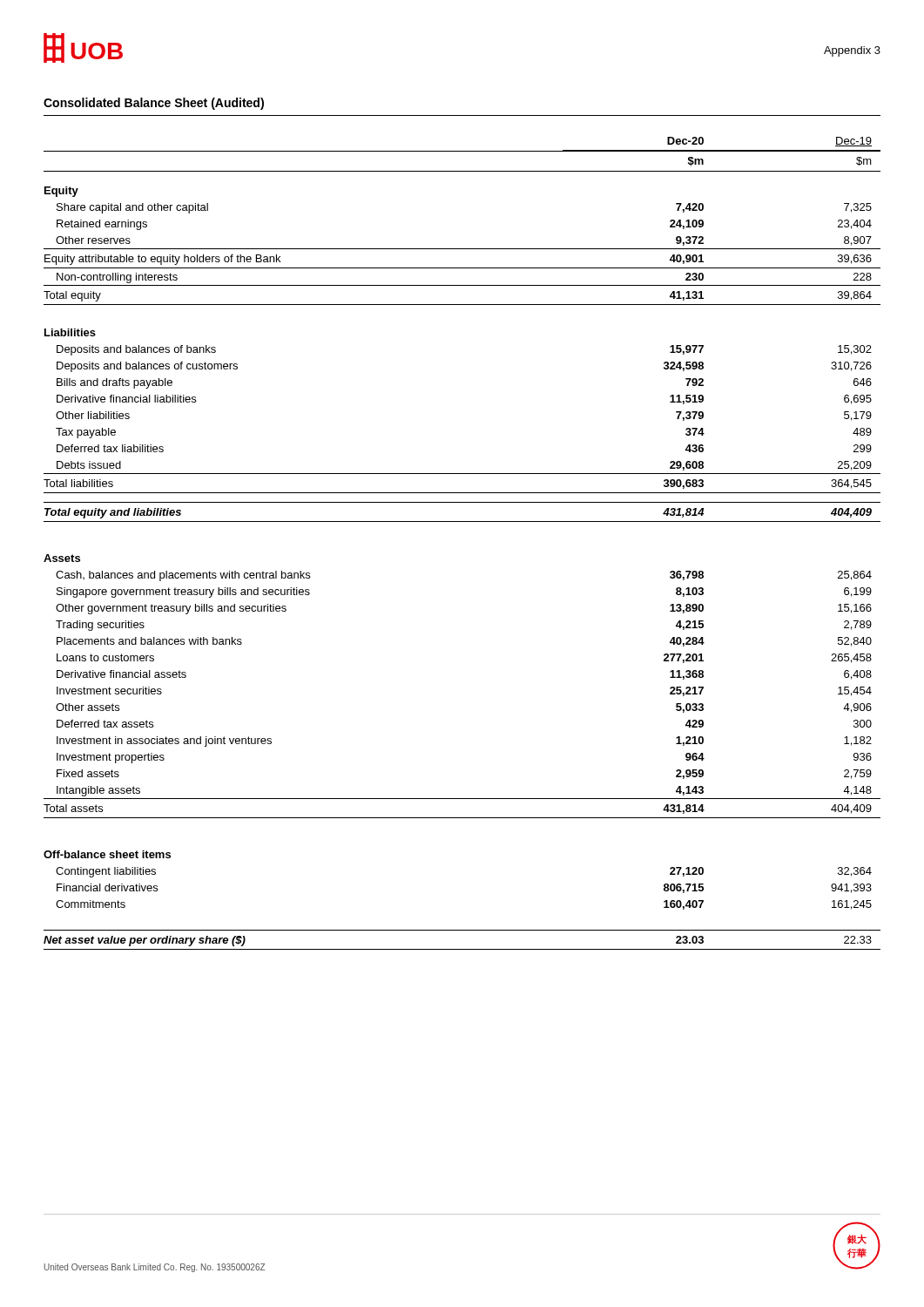Find the text that reads "Appendix 3"
924x1307 pixels.
852,50
